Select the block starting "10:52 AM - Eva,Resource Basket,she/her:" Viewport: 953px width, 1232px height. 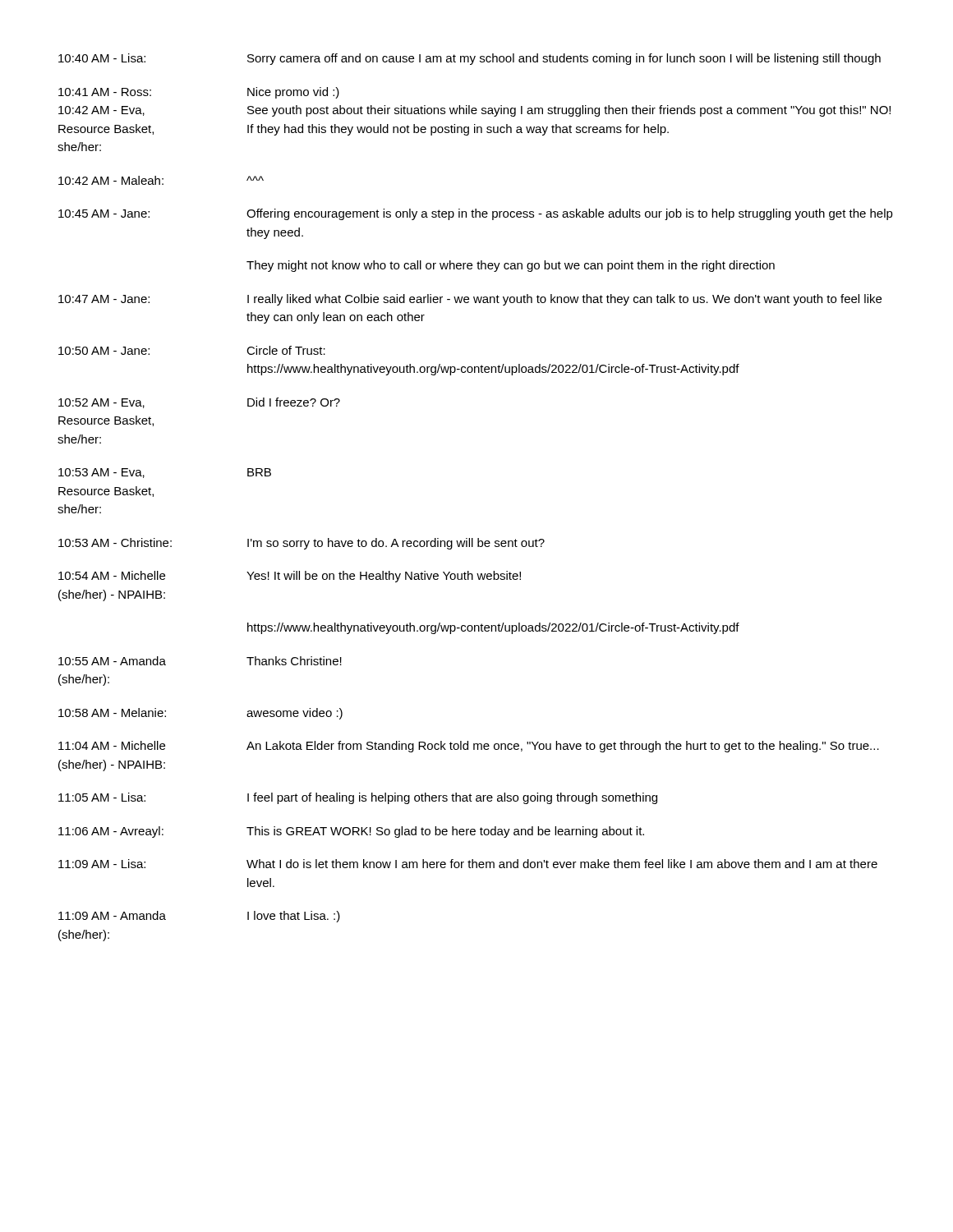click(x=104, y=403)
